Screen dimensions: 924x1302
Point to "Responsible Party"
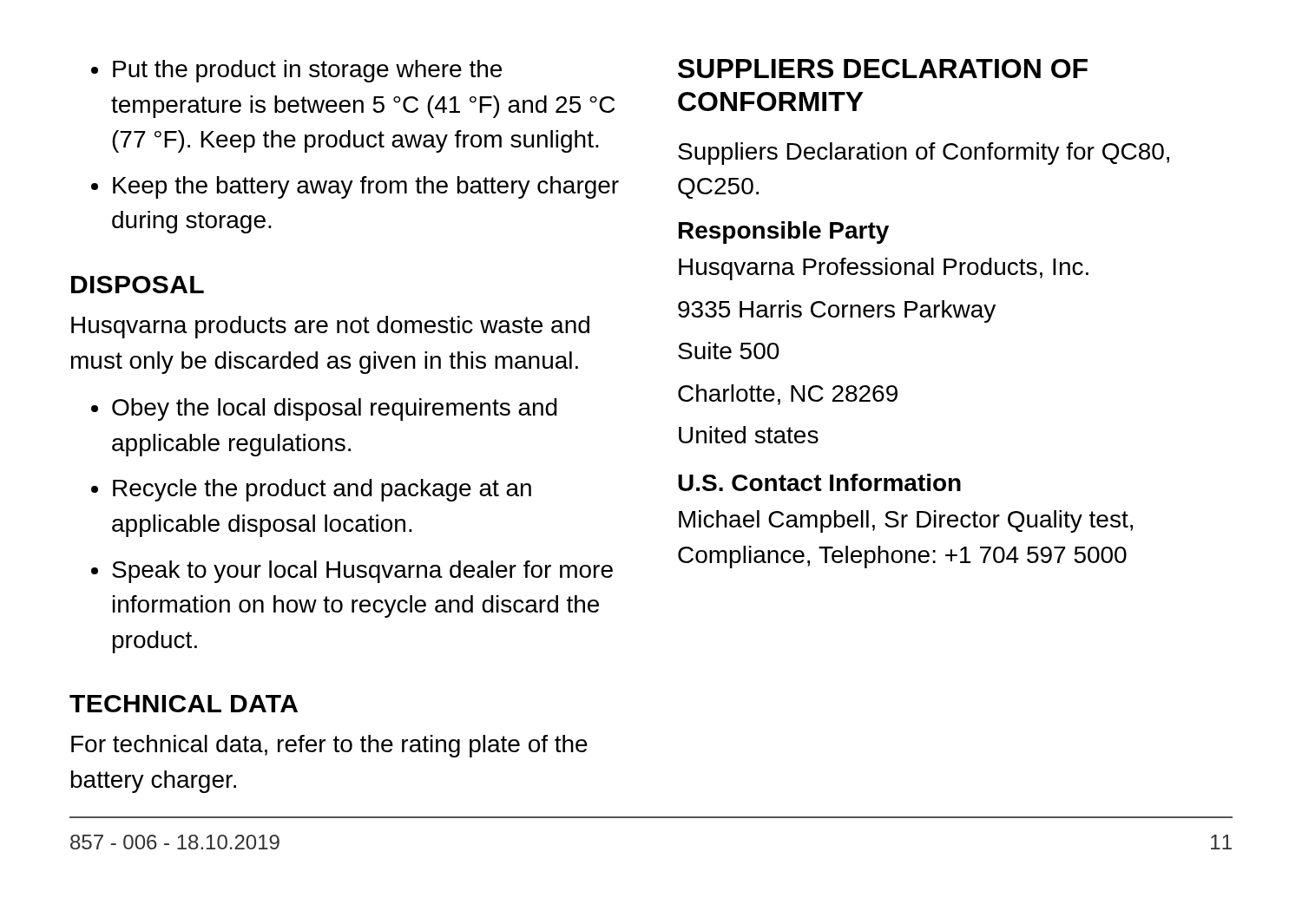[783, 230]
